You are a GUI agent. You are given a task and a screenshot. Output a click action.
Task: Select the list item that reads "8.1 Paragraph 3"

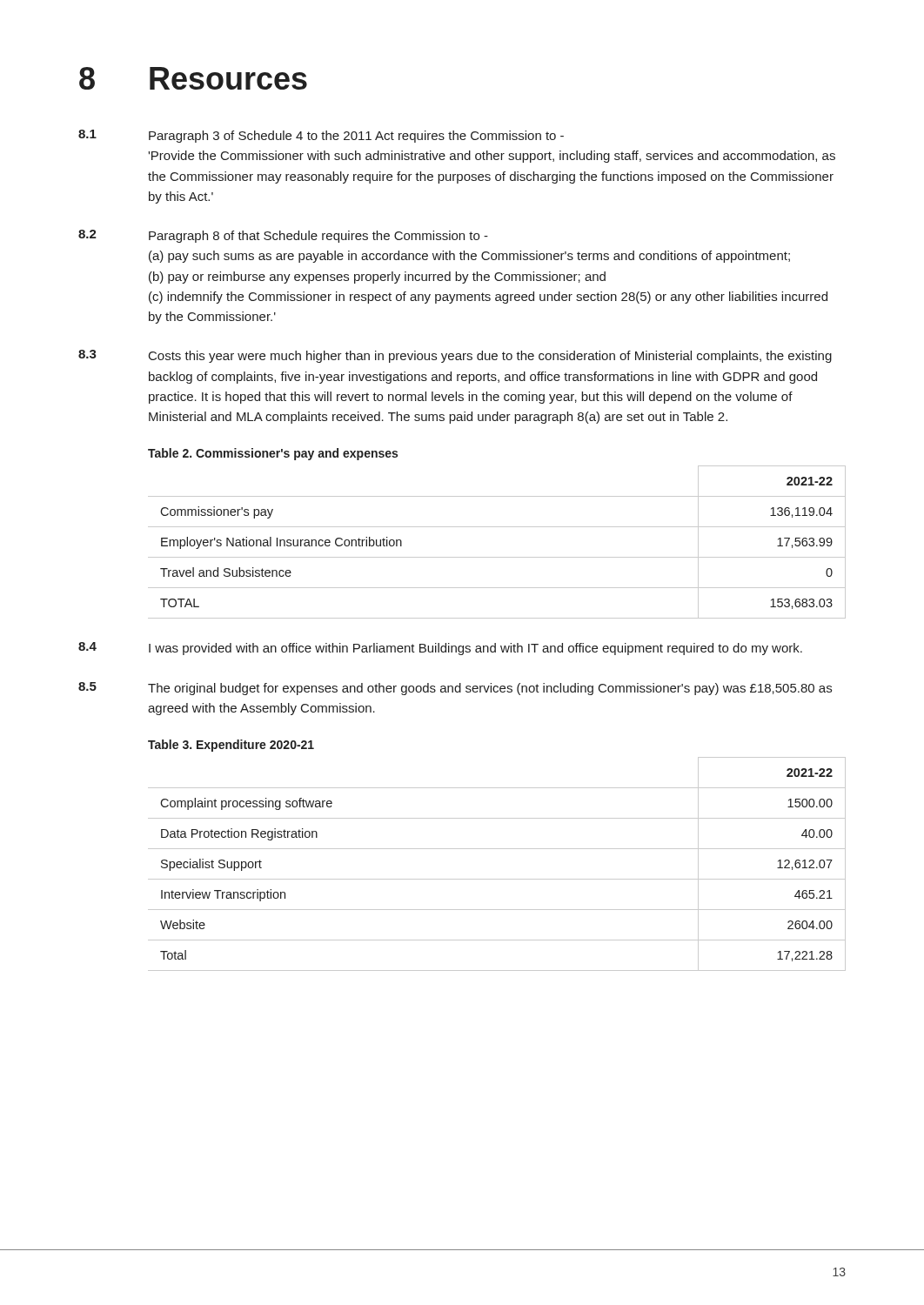(x=462, y=166)
